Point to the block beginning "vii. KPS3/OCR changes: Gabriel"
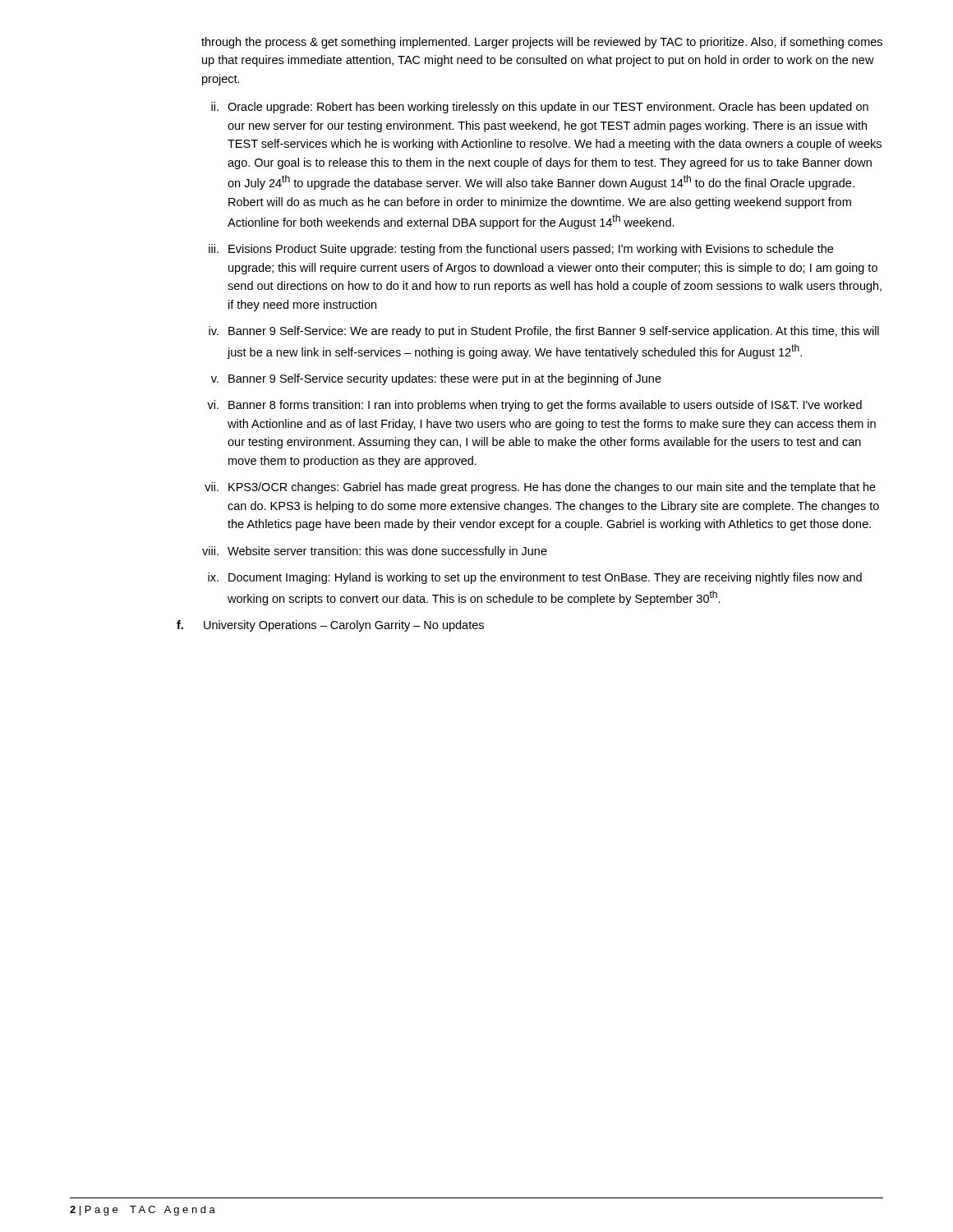Image resolution: width=953 pixels, height=1232 pixels. pos(530,506)
